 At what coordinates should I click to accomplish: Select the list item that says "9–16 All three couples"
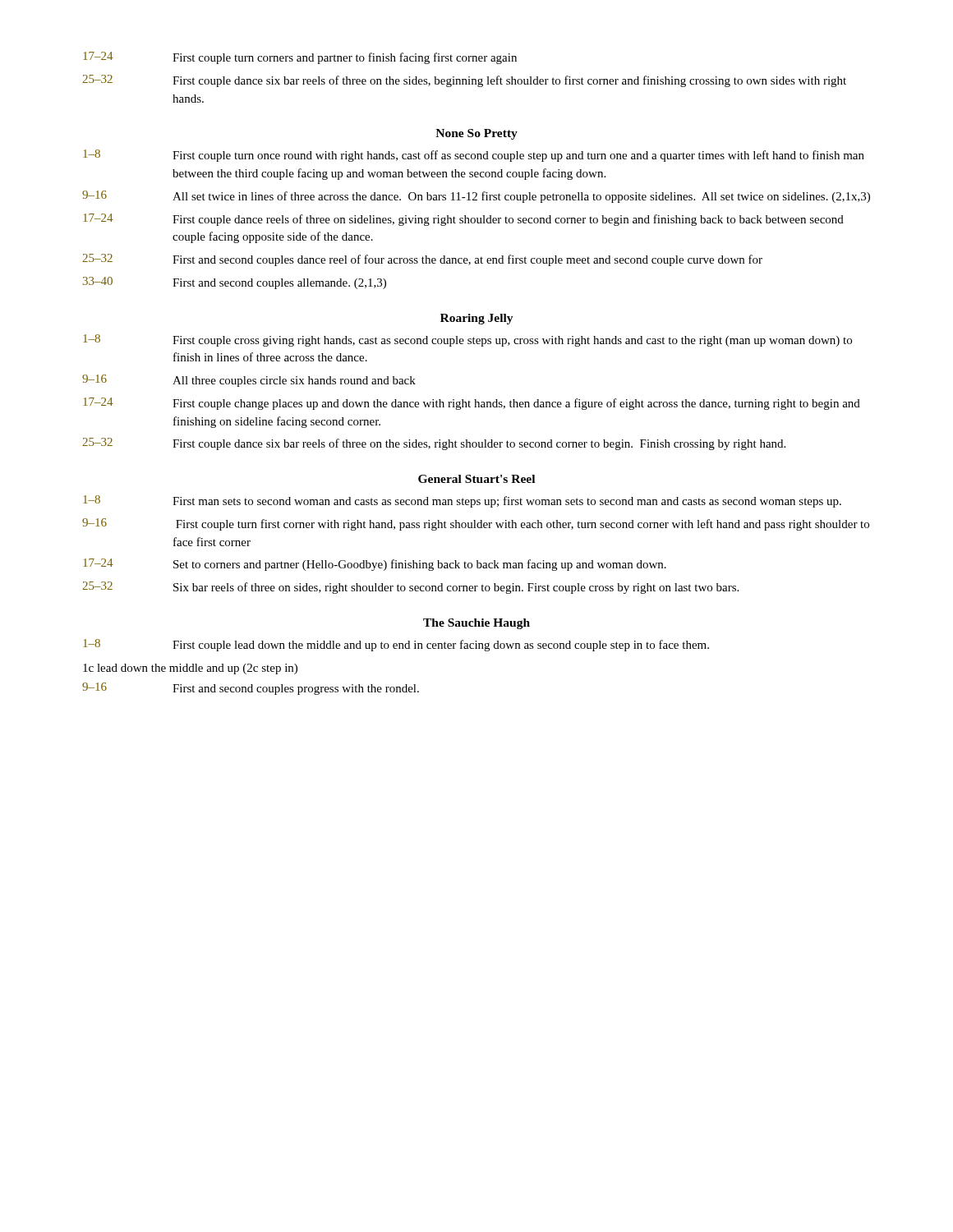click(x=249, y=381)
